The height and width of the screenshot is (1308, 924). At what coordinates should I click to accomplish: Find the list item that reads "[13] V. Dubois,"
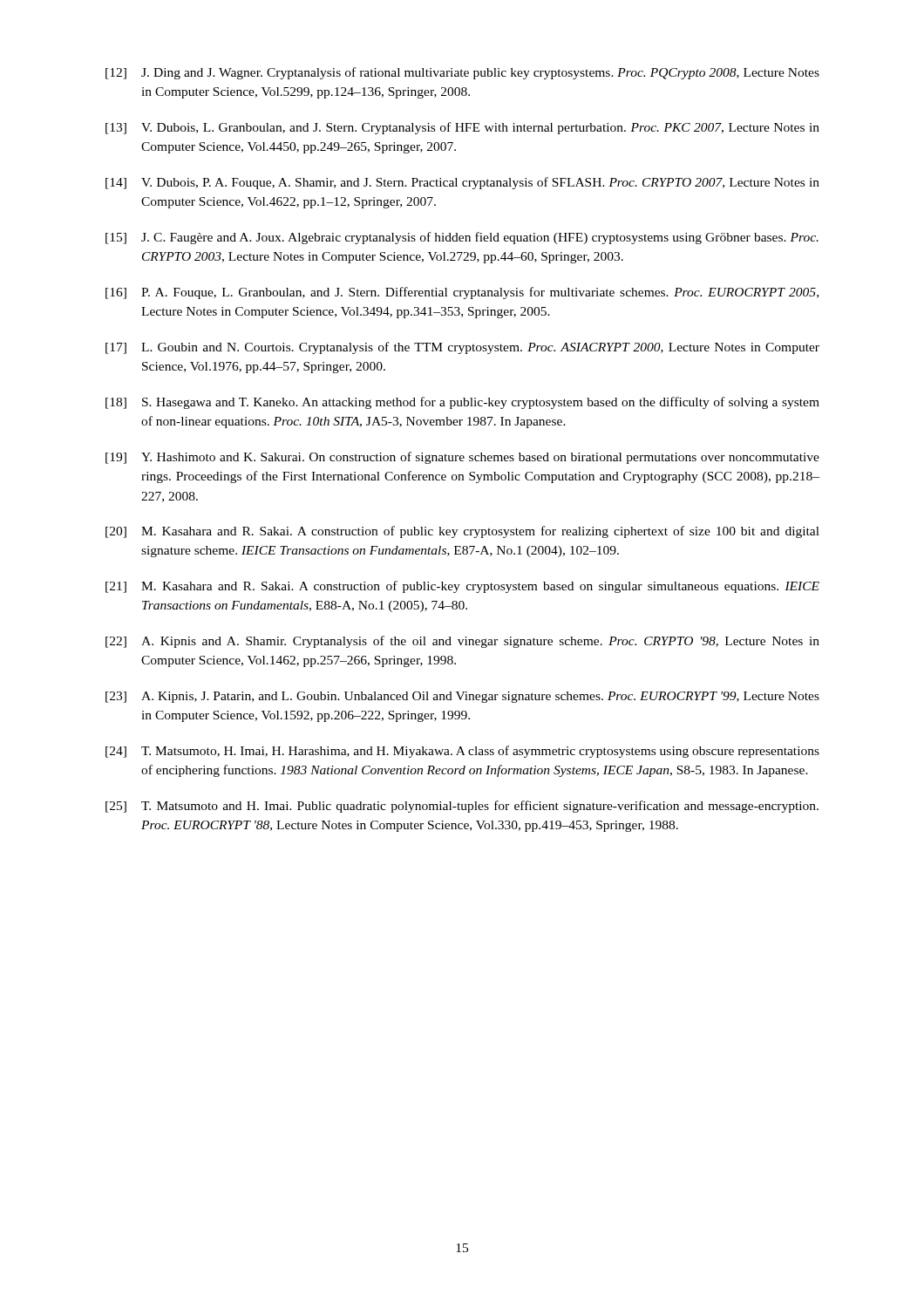pos(462,137)
